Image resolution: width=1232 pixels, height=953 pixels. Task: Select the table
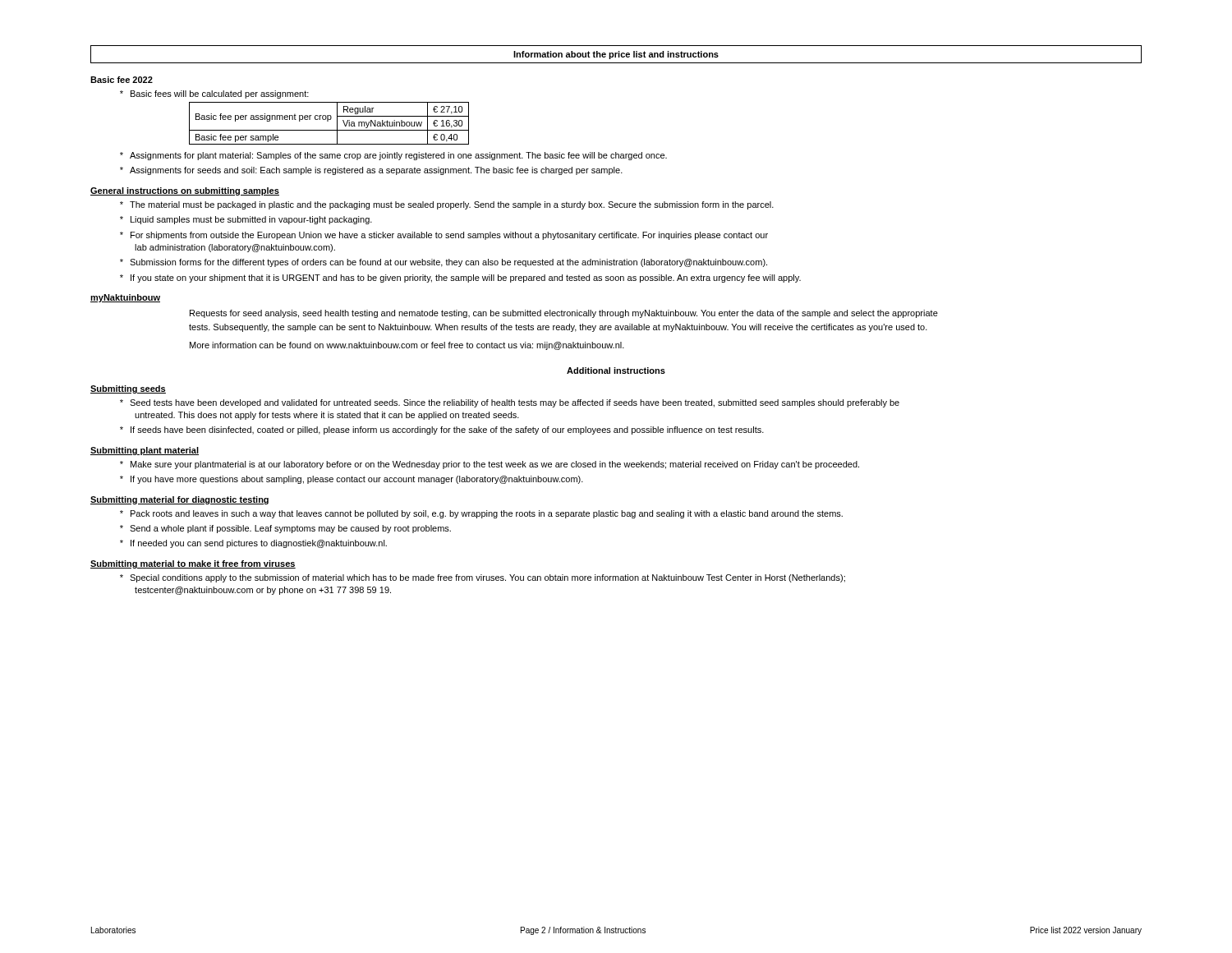tap(665, 123)
